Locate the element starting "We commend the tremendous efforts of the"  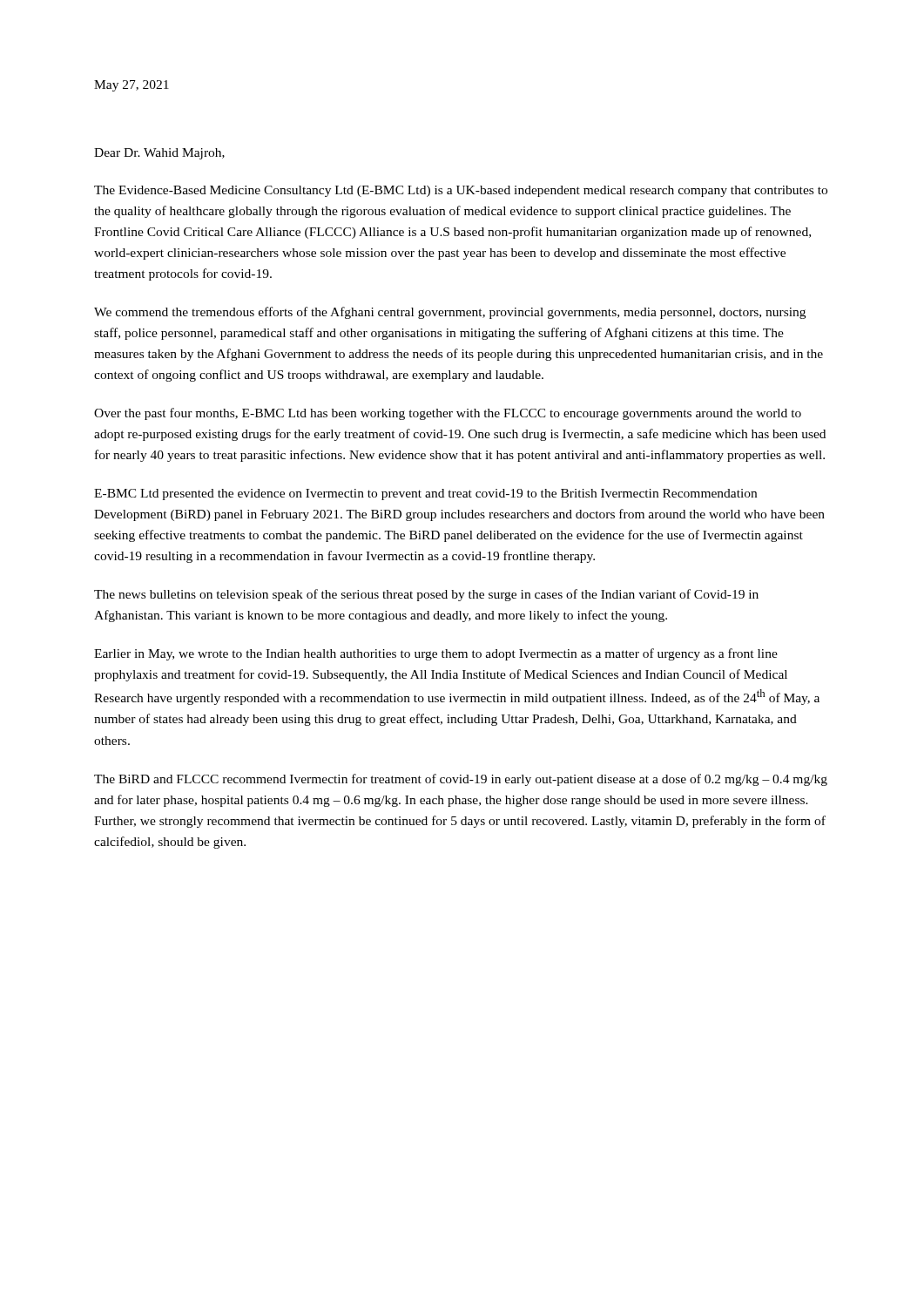coord(459,343)
